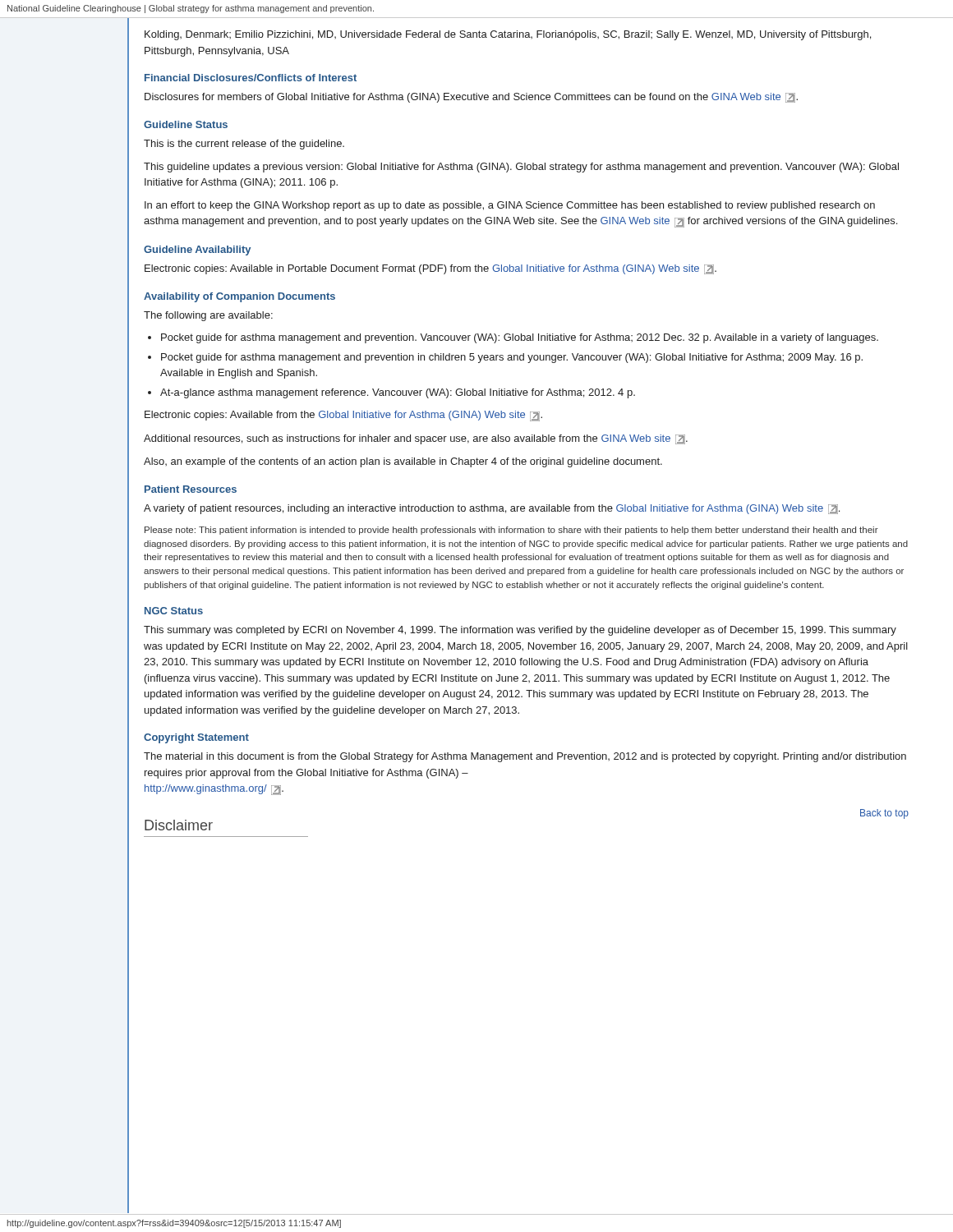Where is the passage that starts "Electronic copies: Available in Portable Document"?
Image resolution: width=953 pixels, height=1232 pixels.
(x=430, y=269)
